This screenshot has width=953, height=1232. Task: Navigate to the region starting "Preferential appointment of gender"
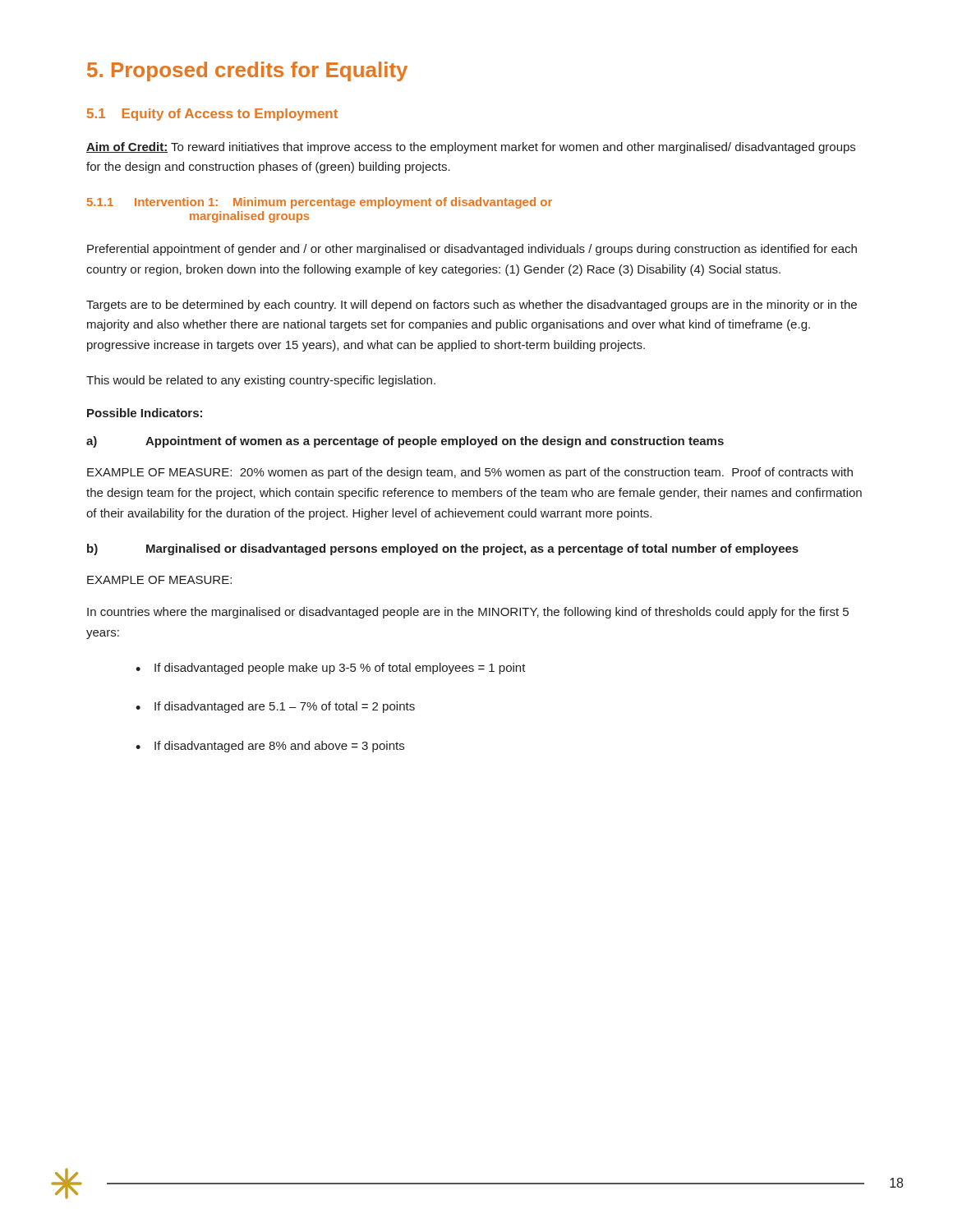[472, 259]
